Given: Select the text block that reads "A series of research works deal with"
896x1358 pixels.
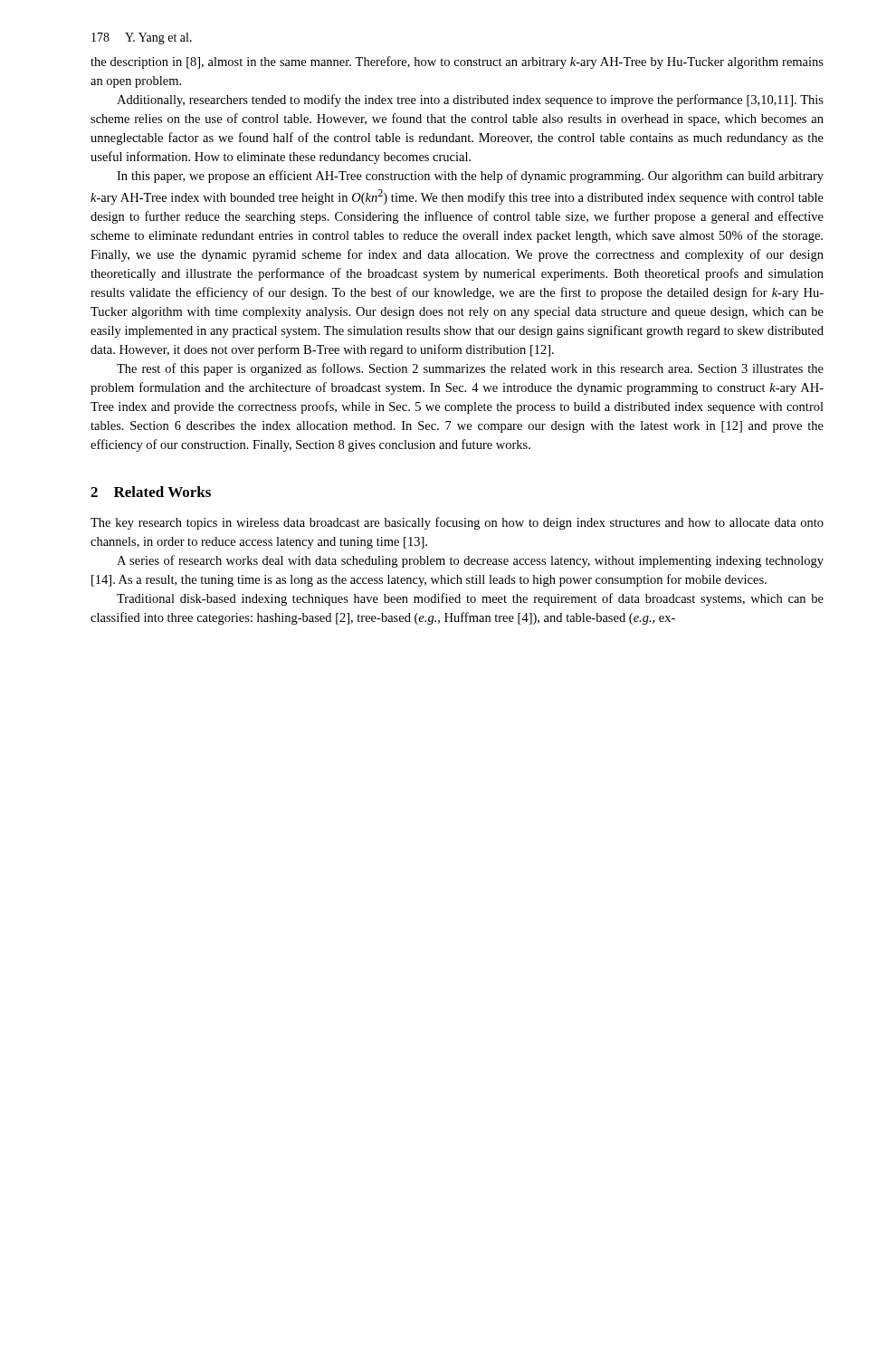Looking at the screenshot, I should [457, 570].
